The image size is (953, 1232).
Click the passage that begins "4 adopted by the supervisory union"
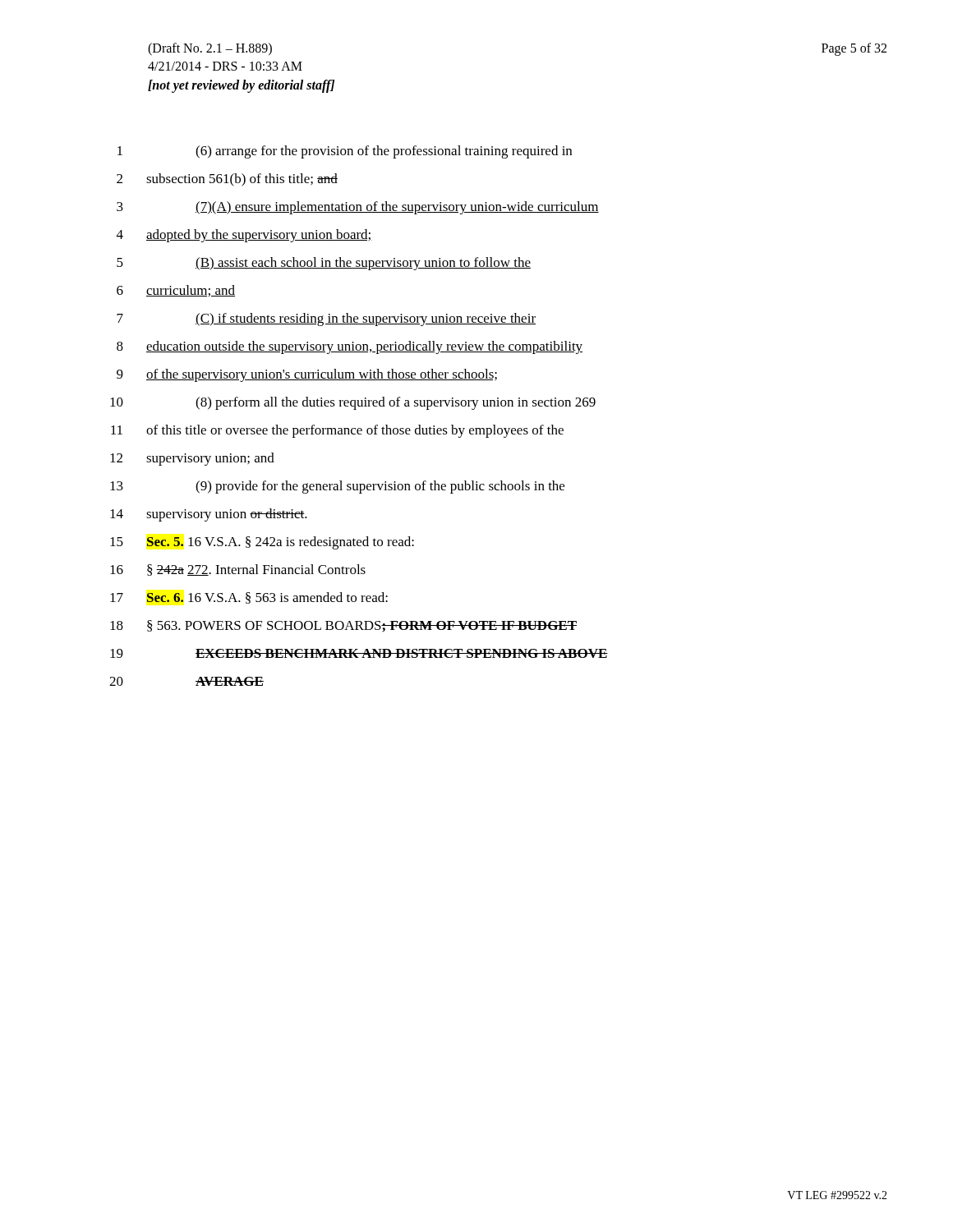244,236
